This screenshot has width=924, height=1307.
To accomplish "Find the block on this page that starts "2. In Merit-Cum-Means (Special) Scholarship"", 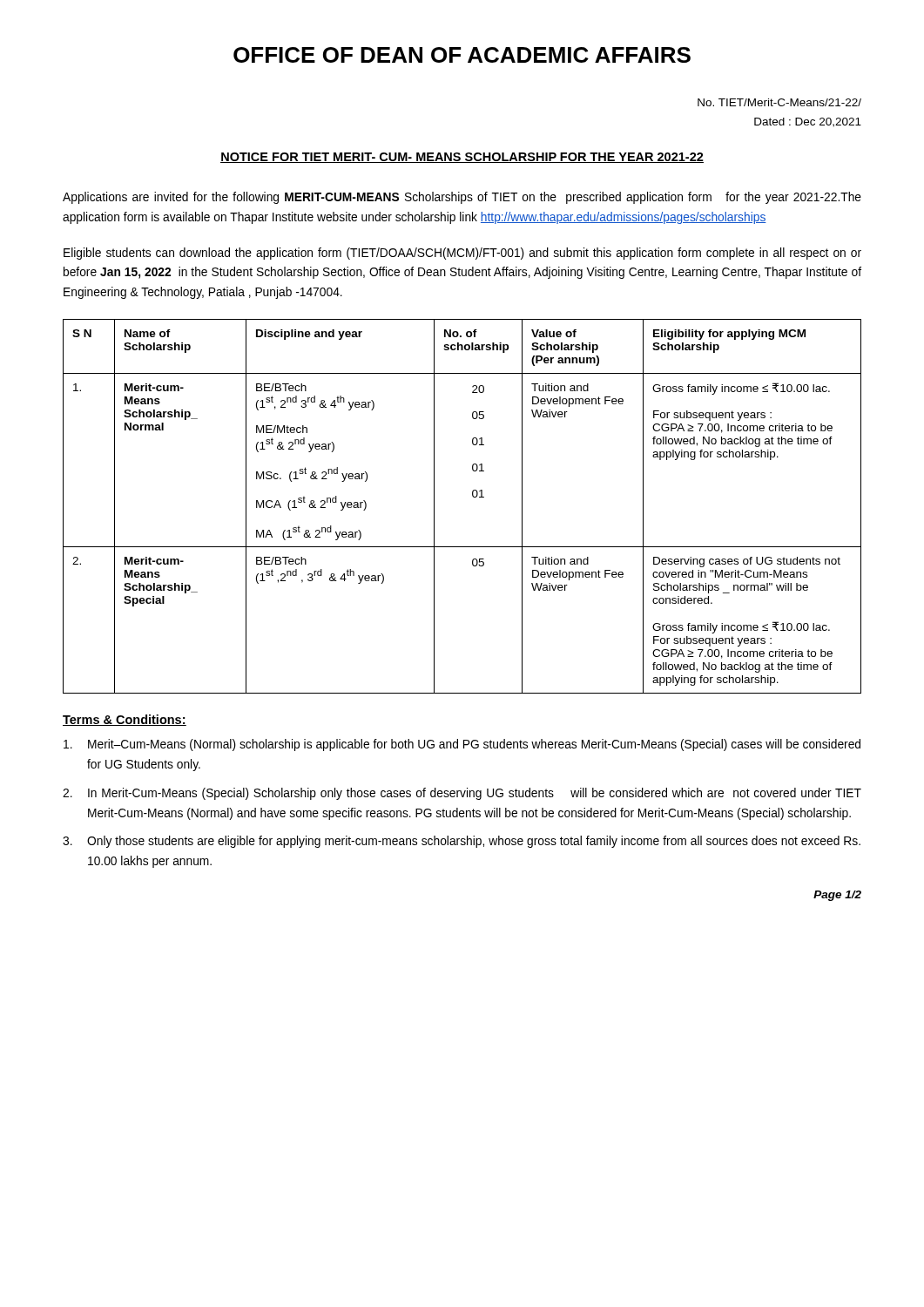I will pyautogui.click(x=462, y=804).
